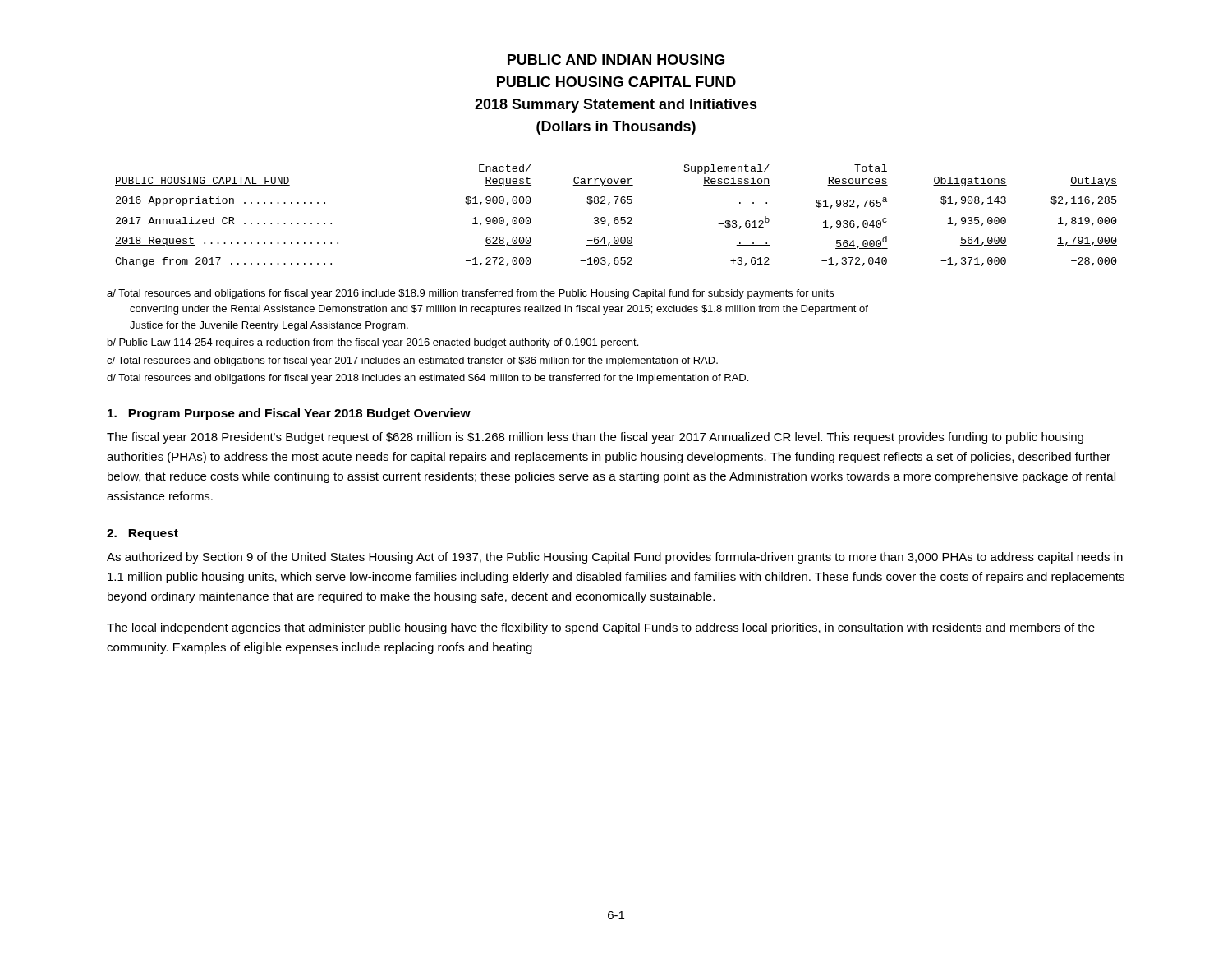Point to the block starting "b/ Public Law"

pos(373,342)
